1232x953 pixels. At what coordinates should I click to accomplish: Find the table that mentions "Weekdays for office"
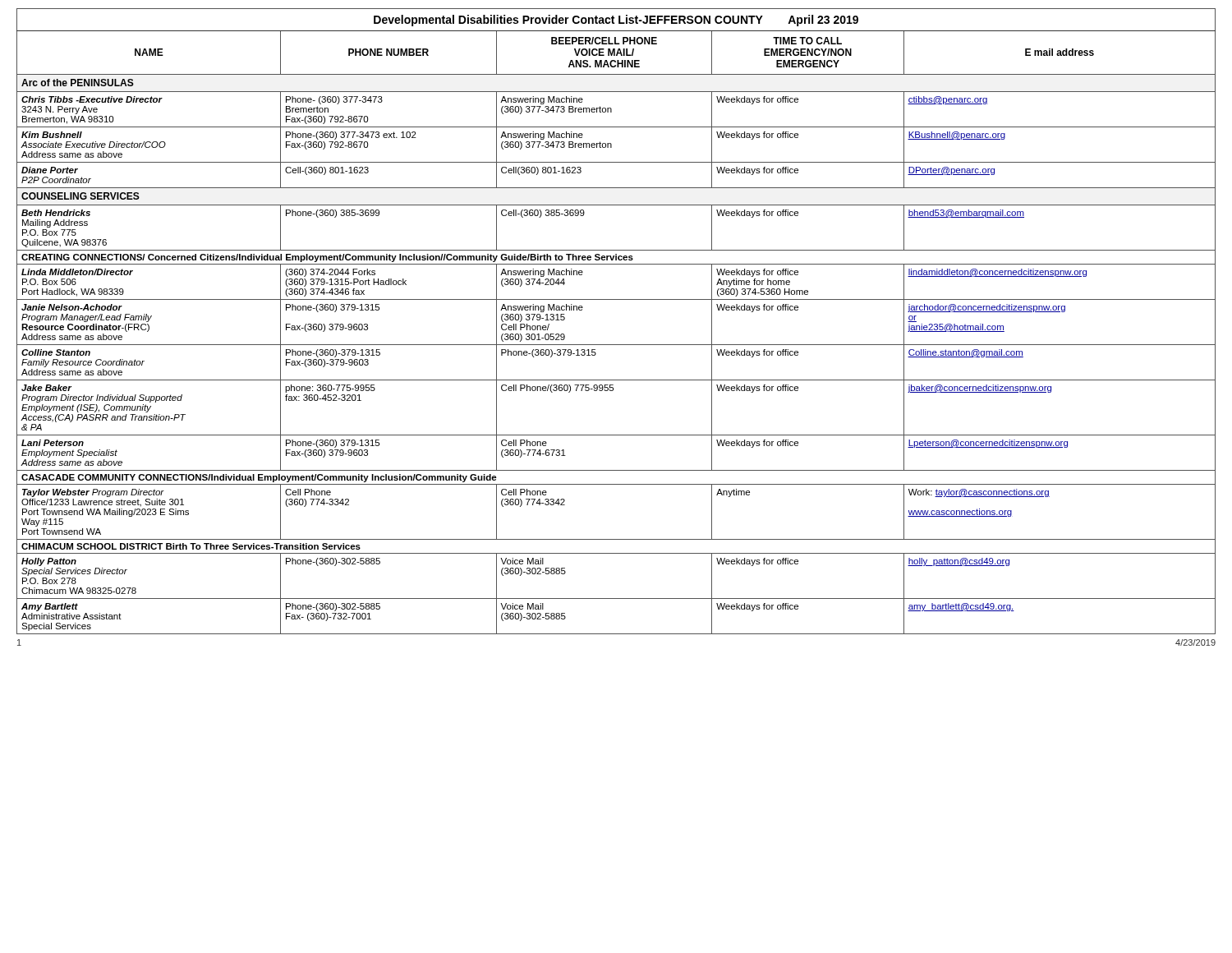click(x=616, y=321)
